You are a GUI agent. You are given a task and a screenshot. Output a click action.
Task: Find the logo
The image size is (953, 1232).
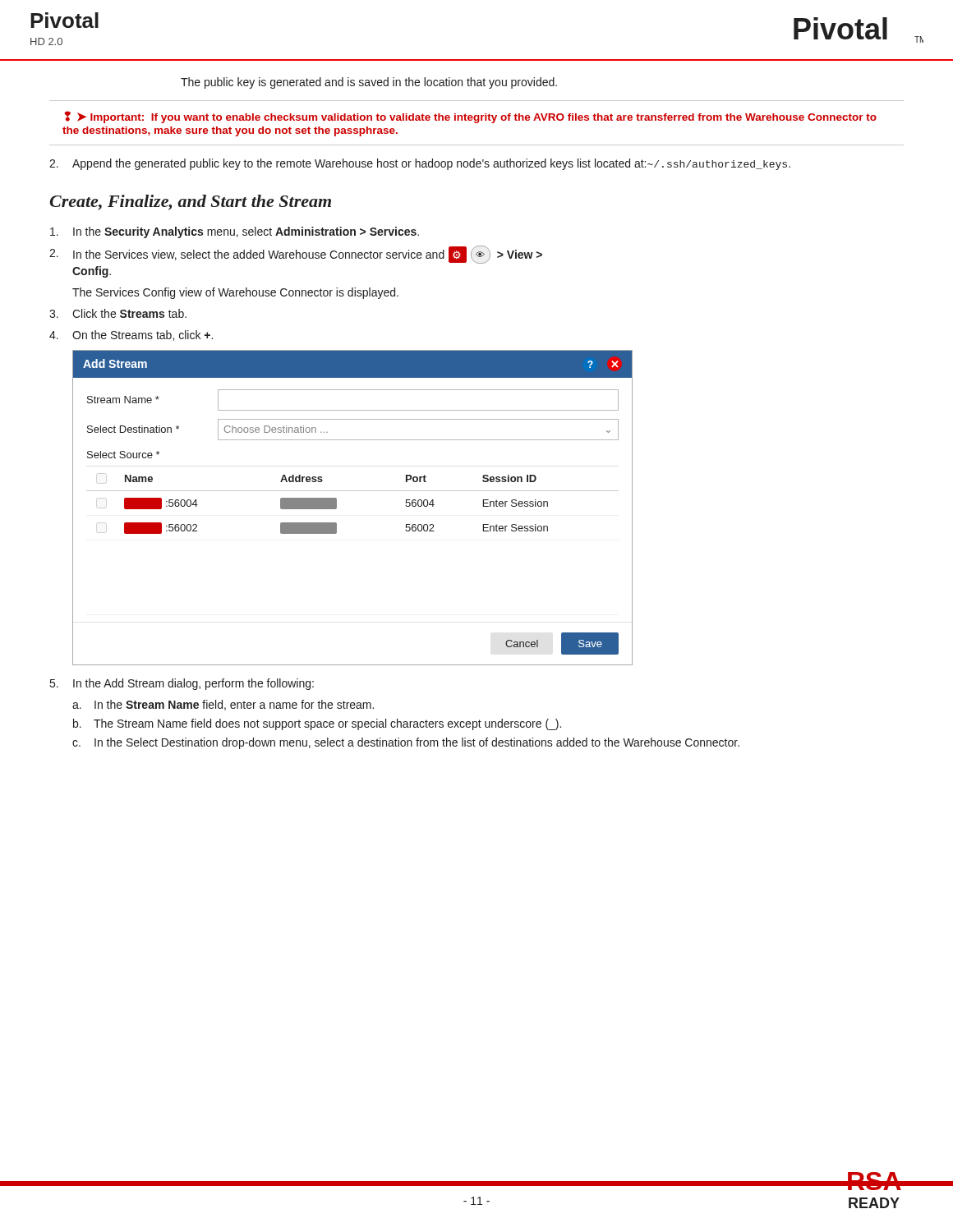click(x=883, y=1190)
